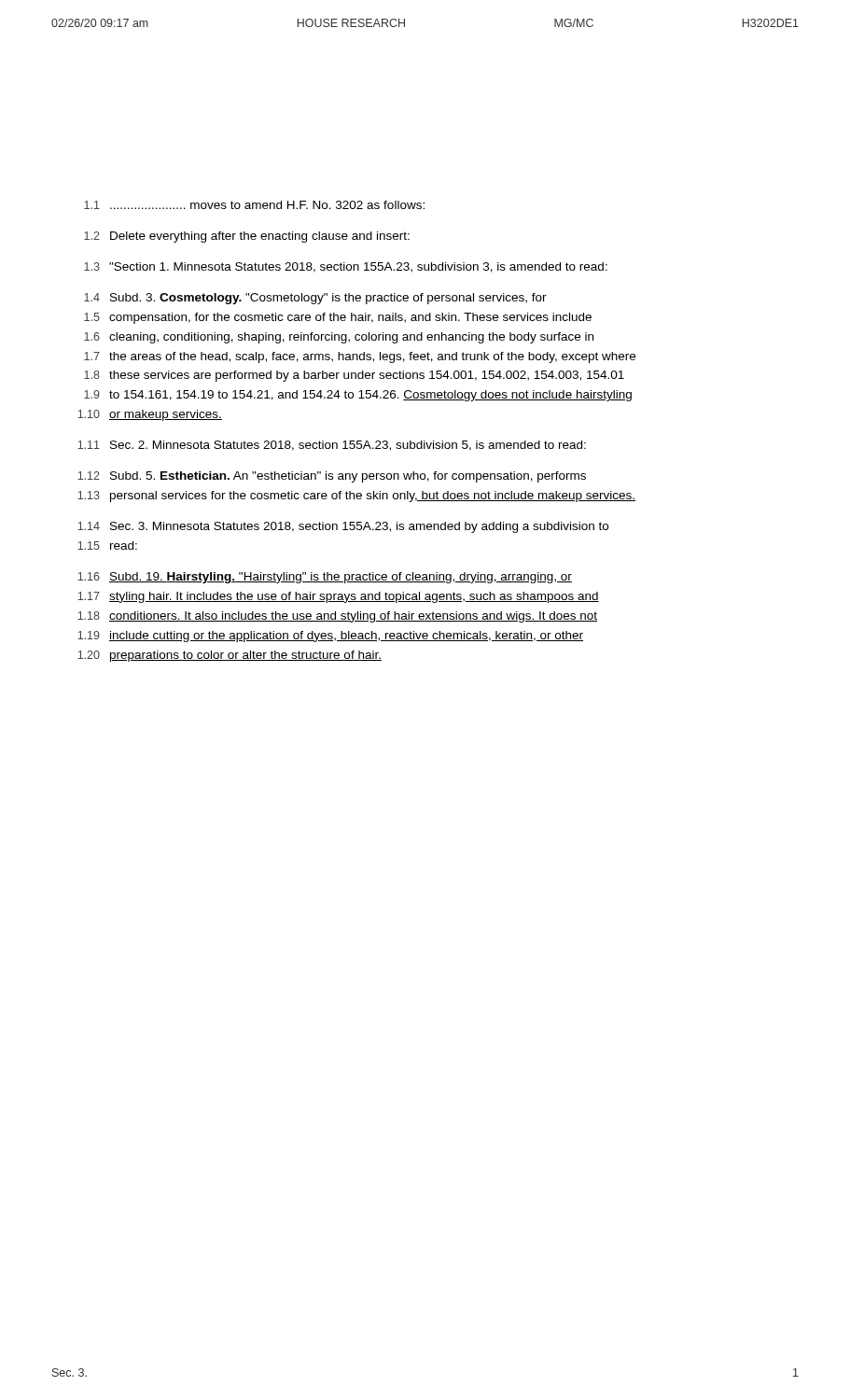The image size is (850, 1400).
Task: Navigate to the passage starting "15 read:"
Action: (x=95, y=546)
